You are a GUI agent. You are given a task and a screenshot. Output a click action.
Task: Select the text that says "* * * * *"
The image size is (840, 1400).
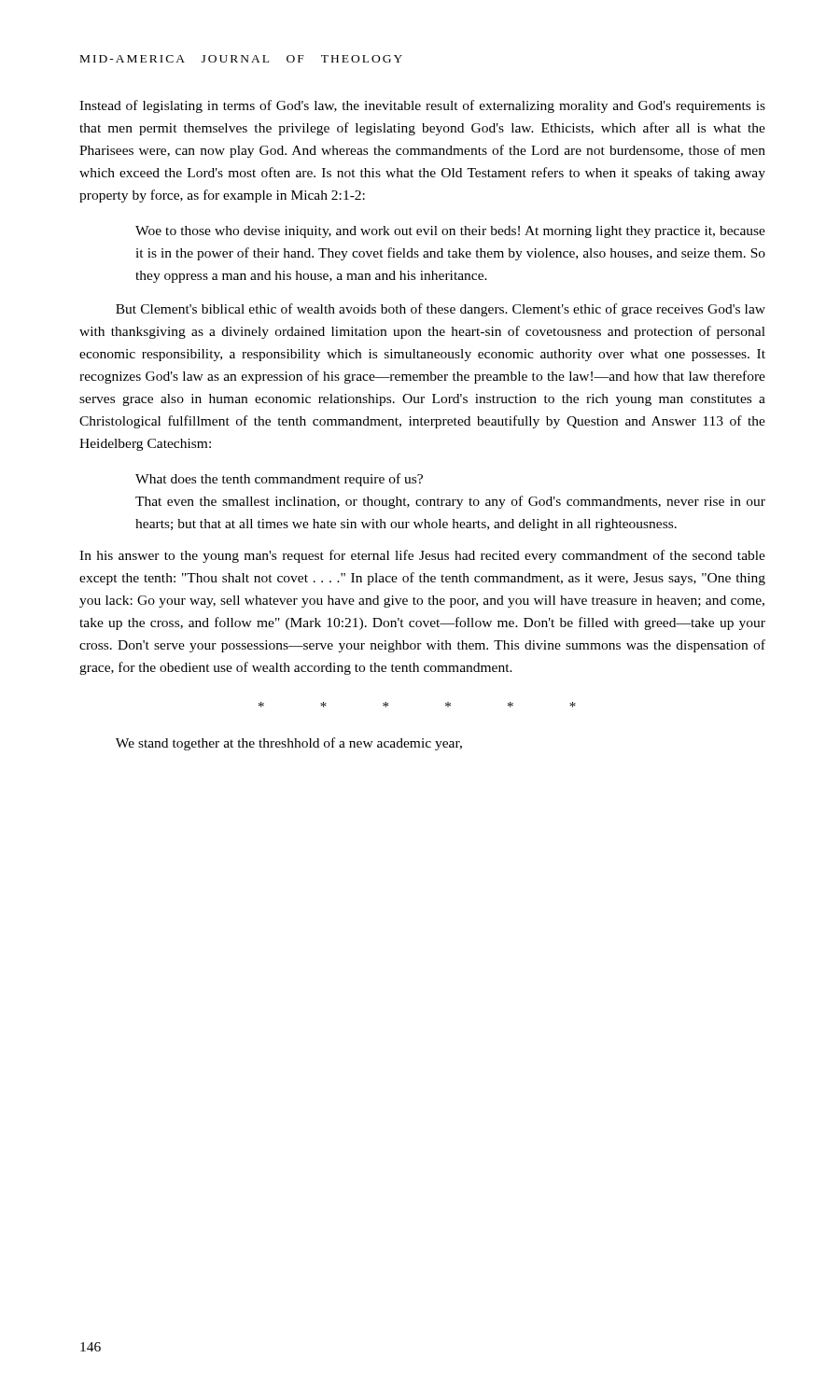261,704
